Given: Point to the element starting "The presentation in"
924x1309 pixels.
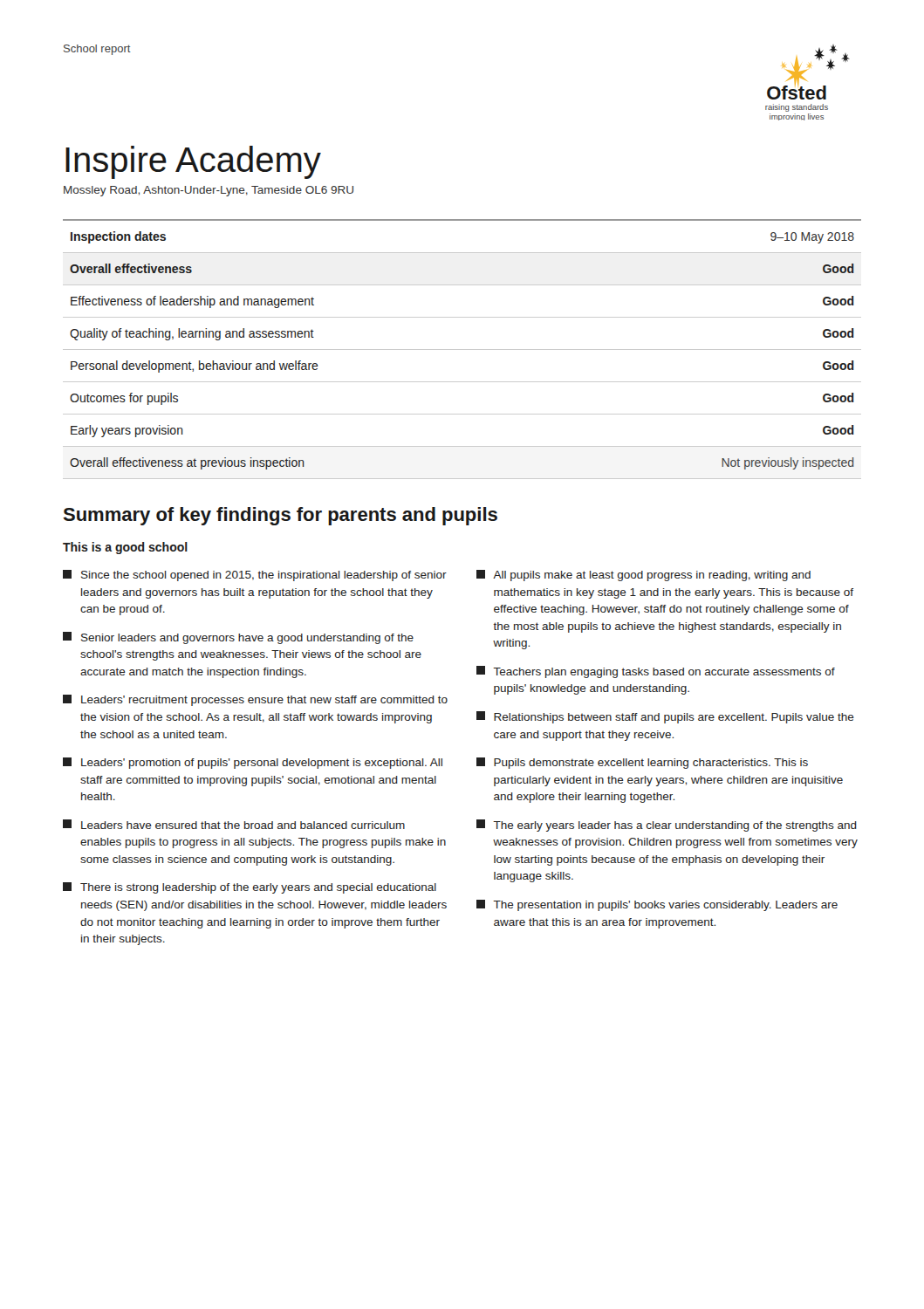Looking at the screenshot, I should tap(669, 913).
